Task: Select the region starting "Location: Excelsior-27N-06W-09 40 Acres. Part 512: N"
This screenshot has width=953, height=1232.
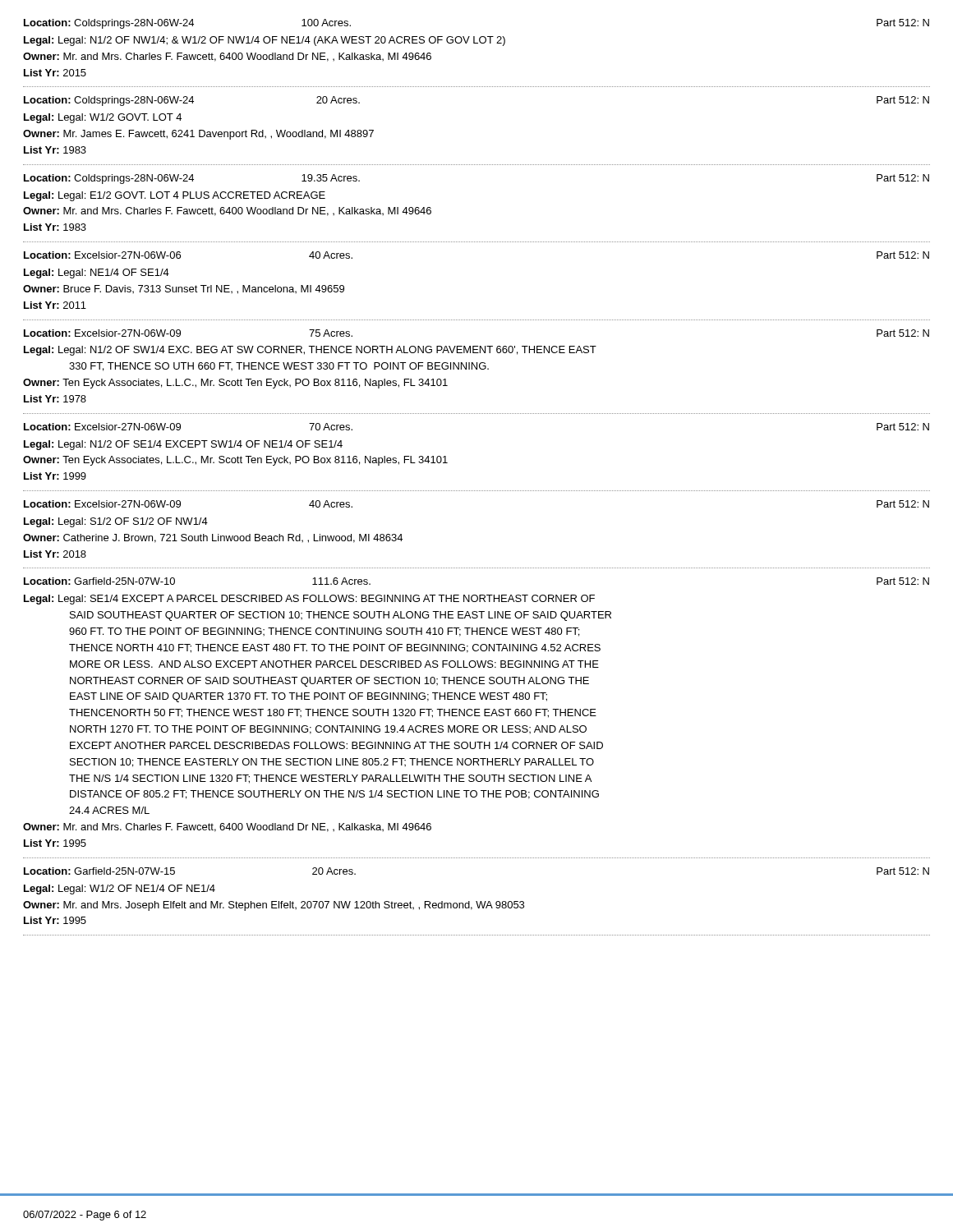Action: tap(102, 504)
